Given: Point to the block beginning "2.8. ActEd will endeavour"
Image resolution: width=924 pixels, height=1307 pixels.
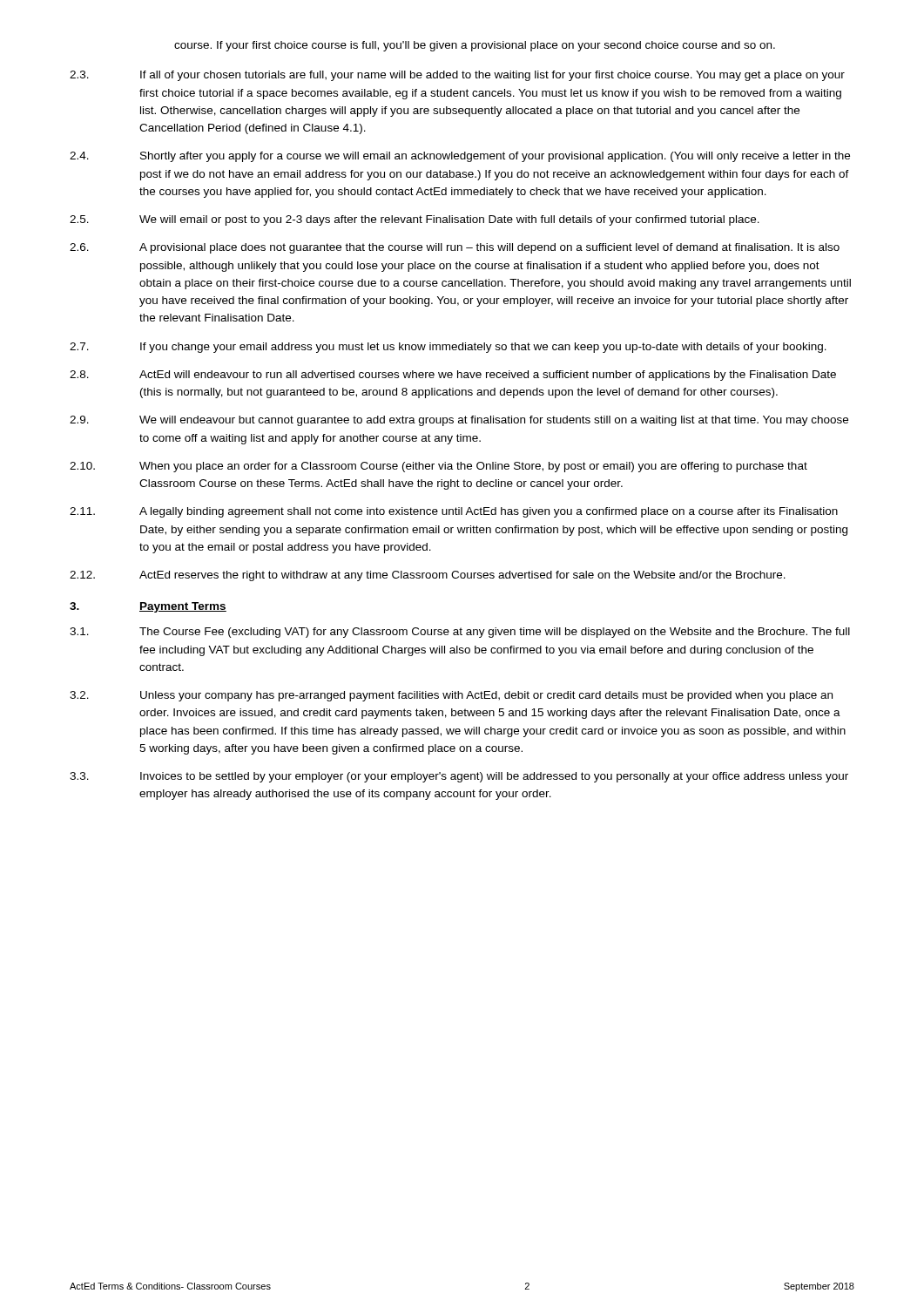Looking at the screenshot, I should [462, 383].
